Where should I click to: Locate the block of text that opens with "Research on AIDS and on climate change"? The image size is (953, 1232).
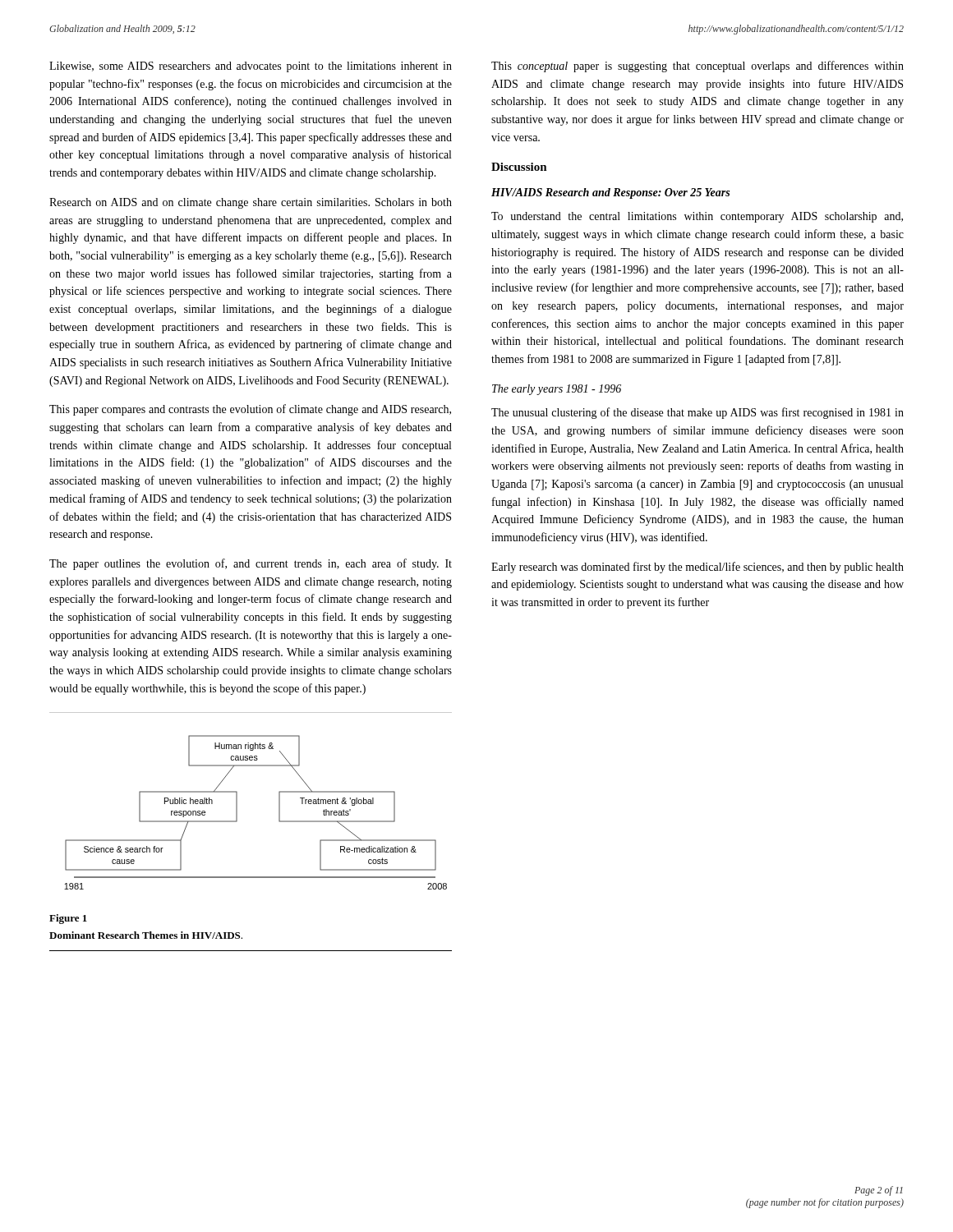click(251, 292)
